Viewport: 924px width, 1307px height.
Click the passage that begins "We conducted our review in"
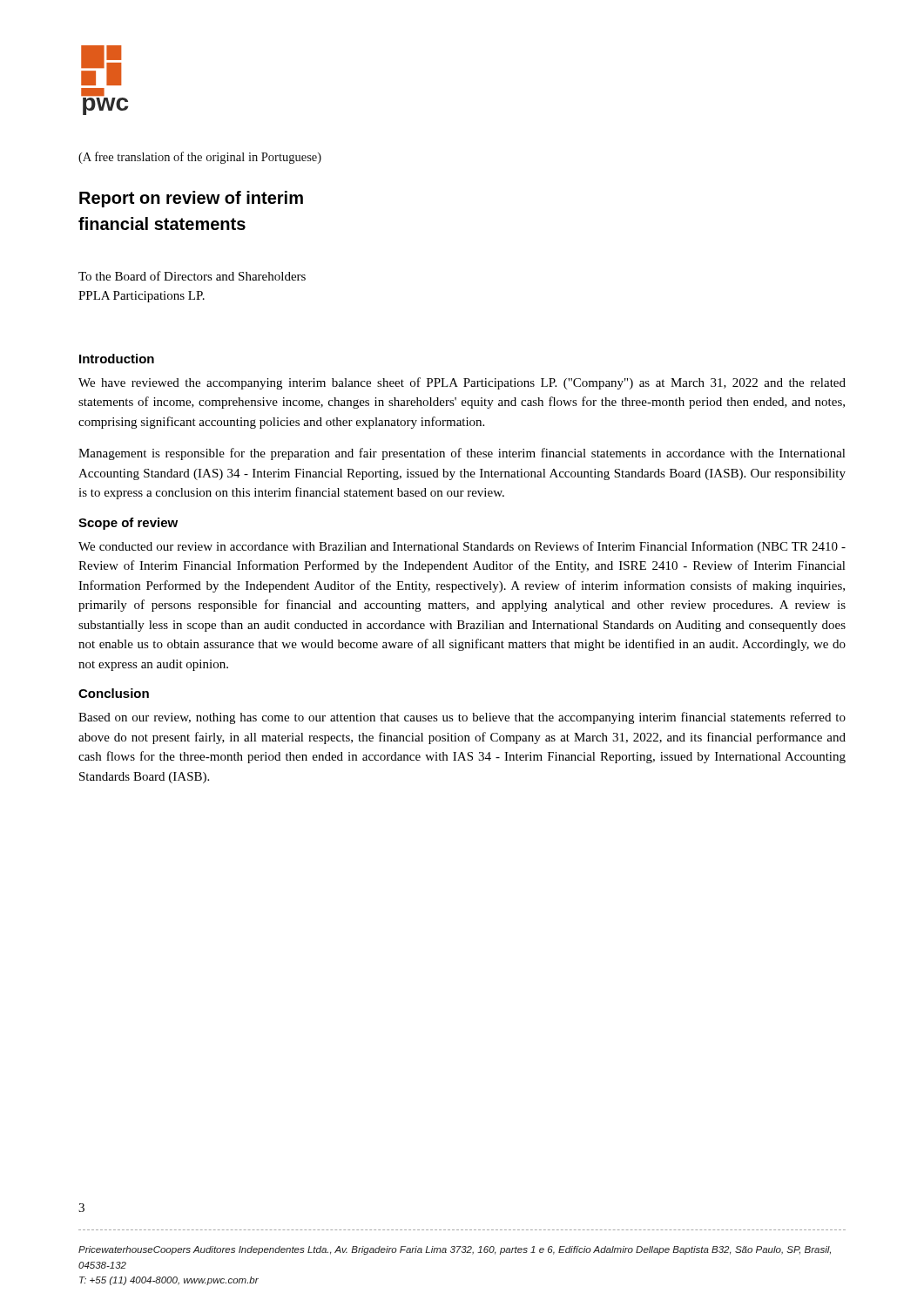(x=462, y=605)
